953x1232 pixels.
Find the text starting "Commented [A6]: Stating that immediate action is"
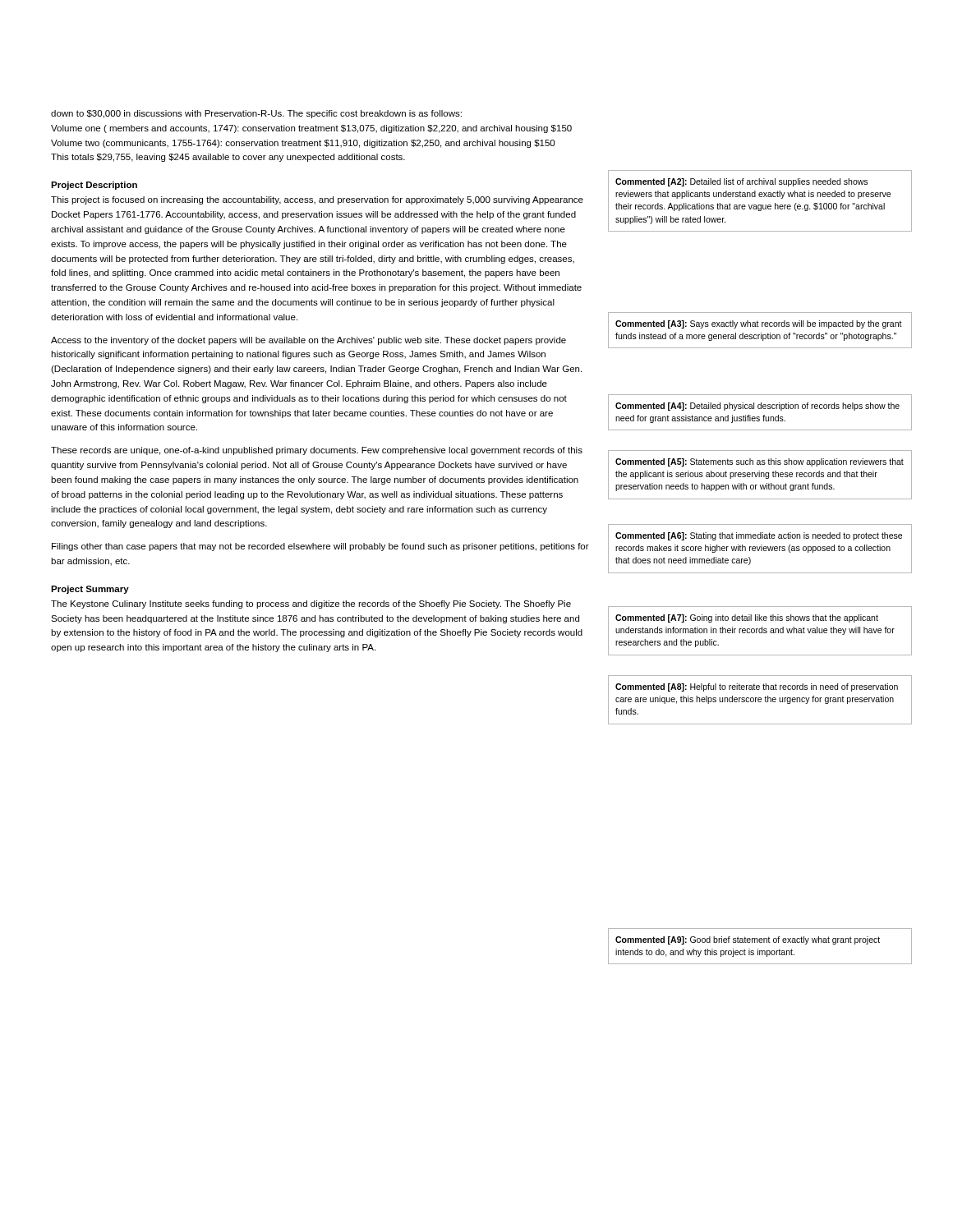tap(759, 548)
